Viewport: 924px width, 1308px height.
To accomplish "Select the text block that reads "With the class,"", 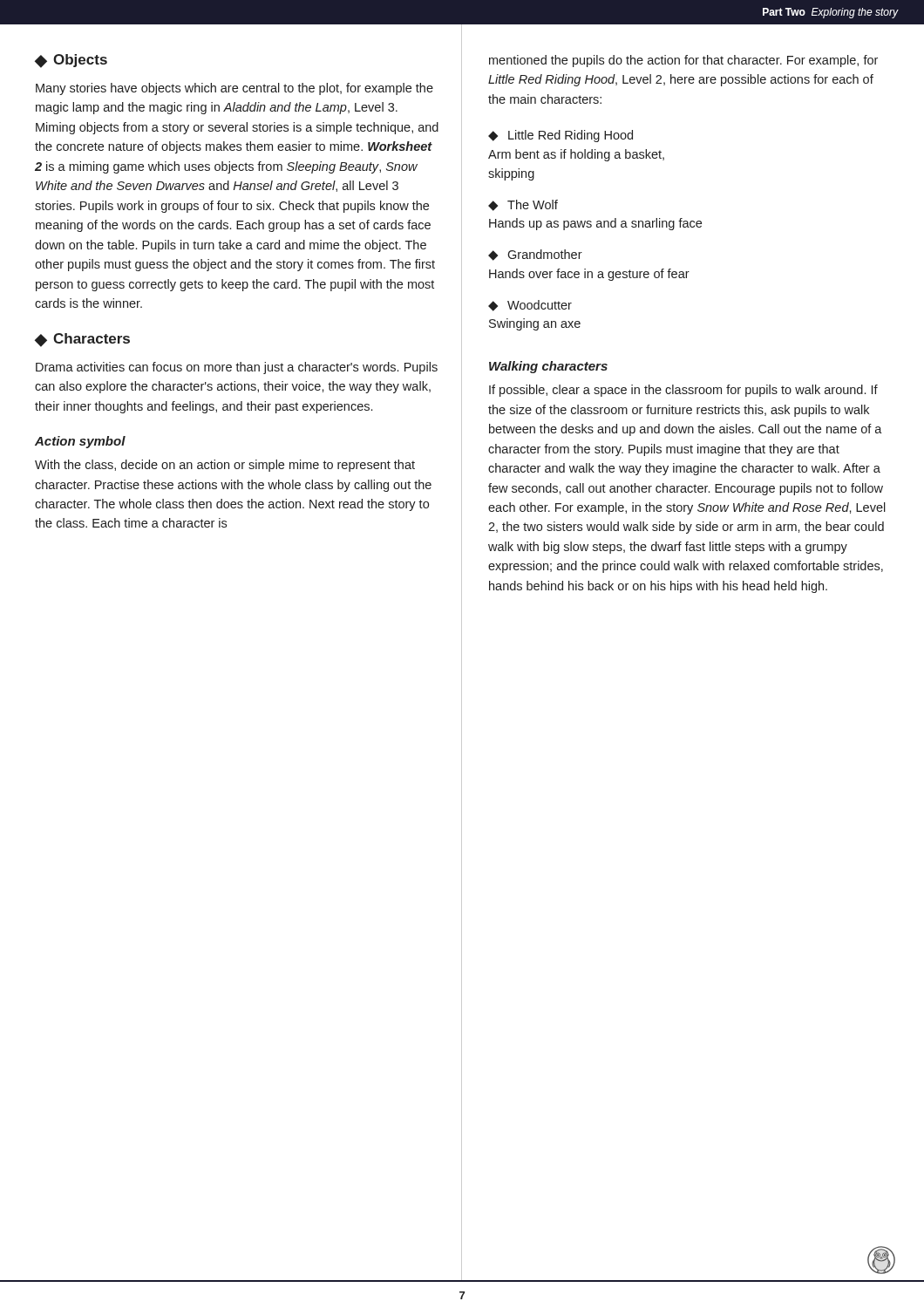I will 233,494.
